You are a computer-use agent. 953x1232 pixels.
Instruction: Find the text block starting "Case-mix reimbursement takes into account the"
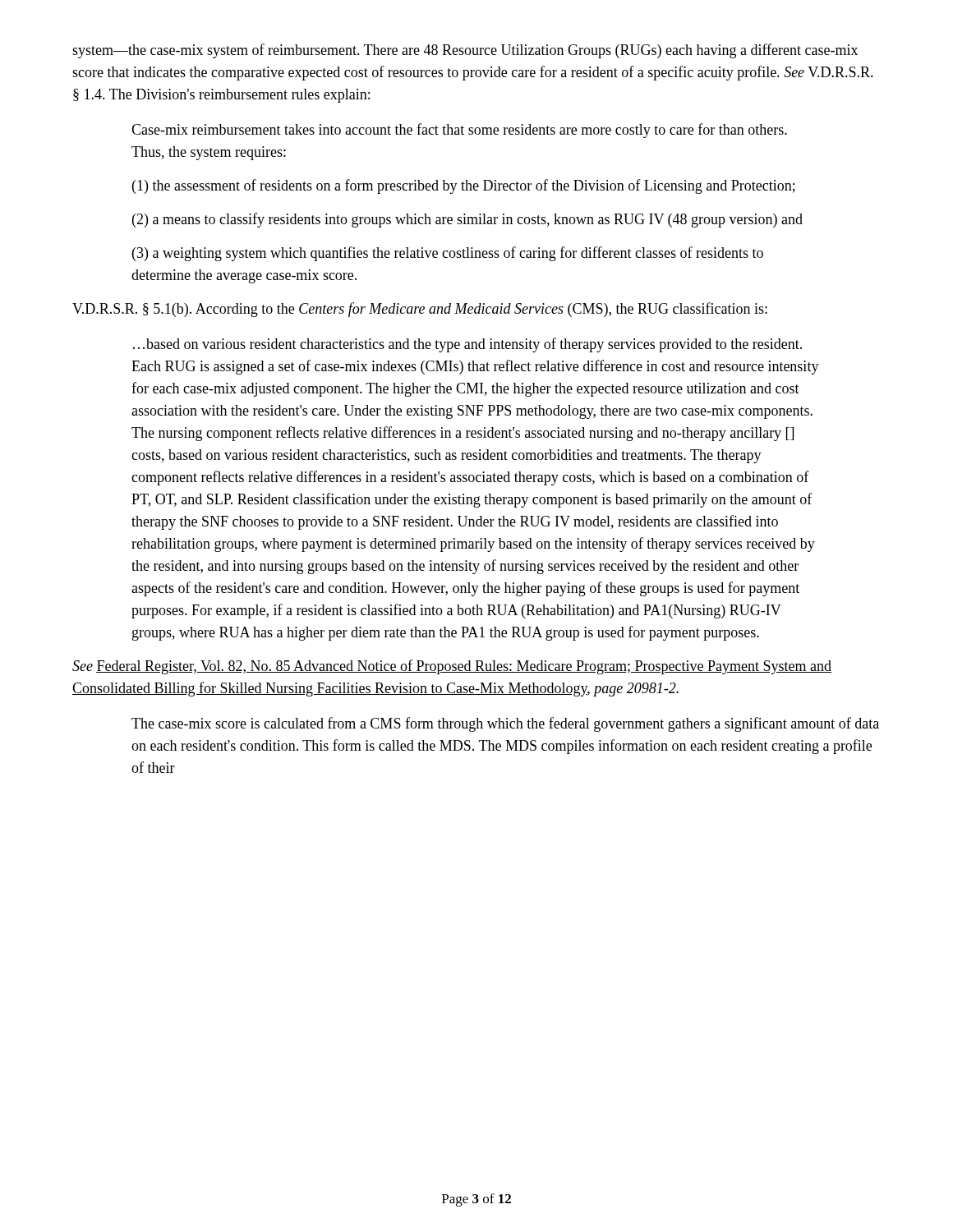(460, 141)
